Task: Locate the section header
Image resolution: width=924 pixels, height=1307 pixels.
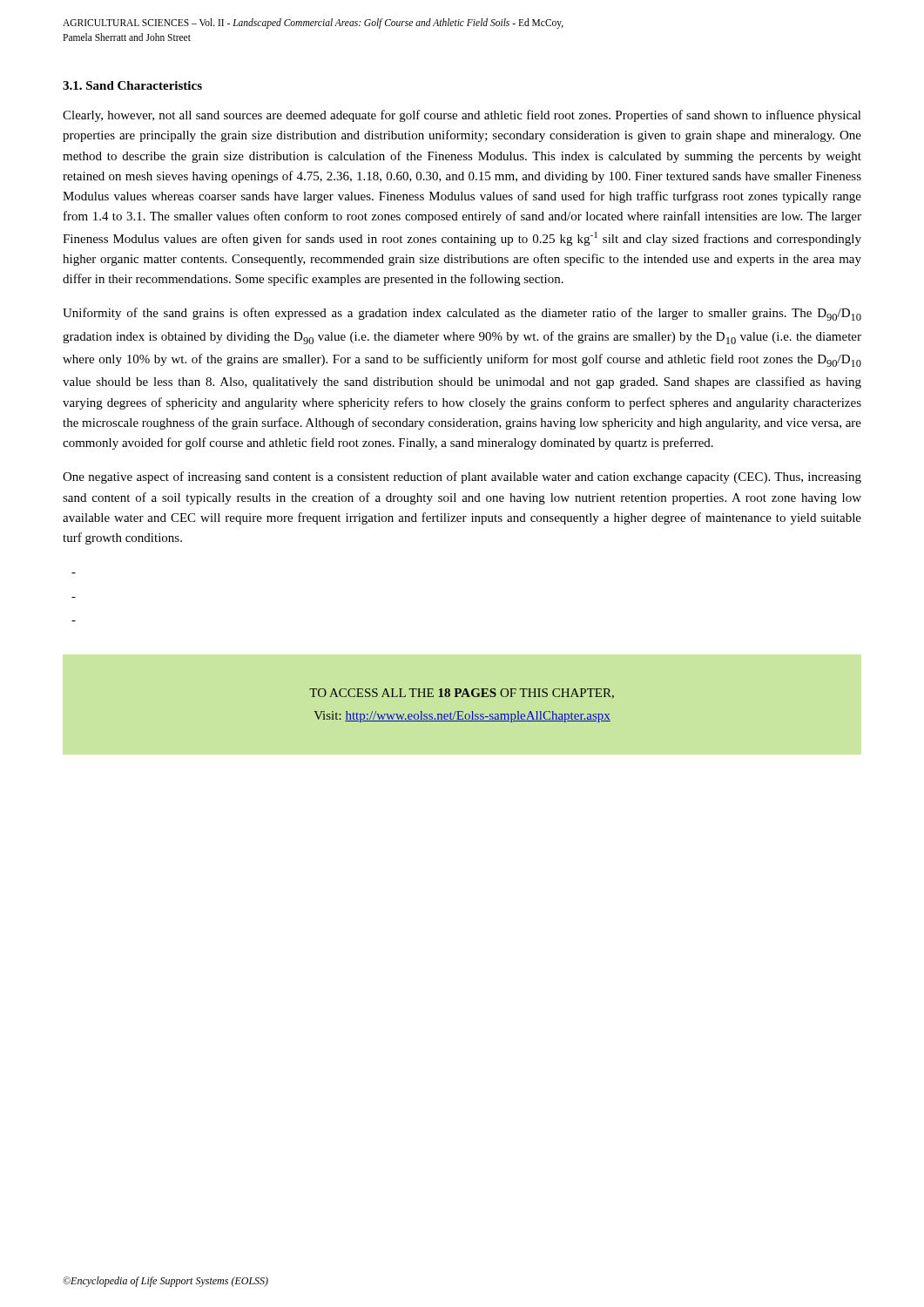Action: click(132, 85)
